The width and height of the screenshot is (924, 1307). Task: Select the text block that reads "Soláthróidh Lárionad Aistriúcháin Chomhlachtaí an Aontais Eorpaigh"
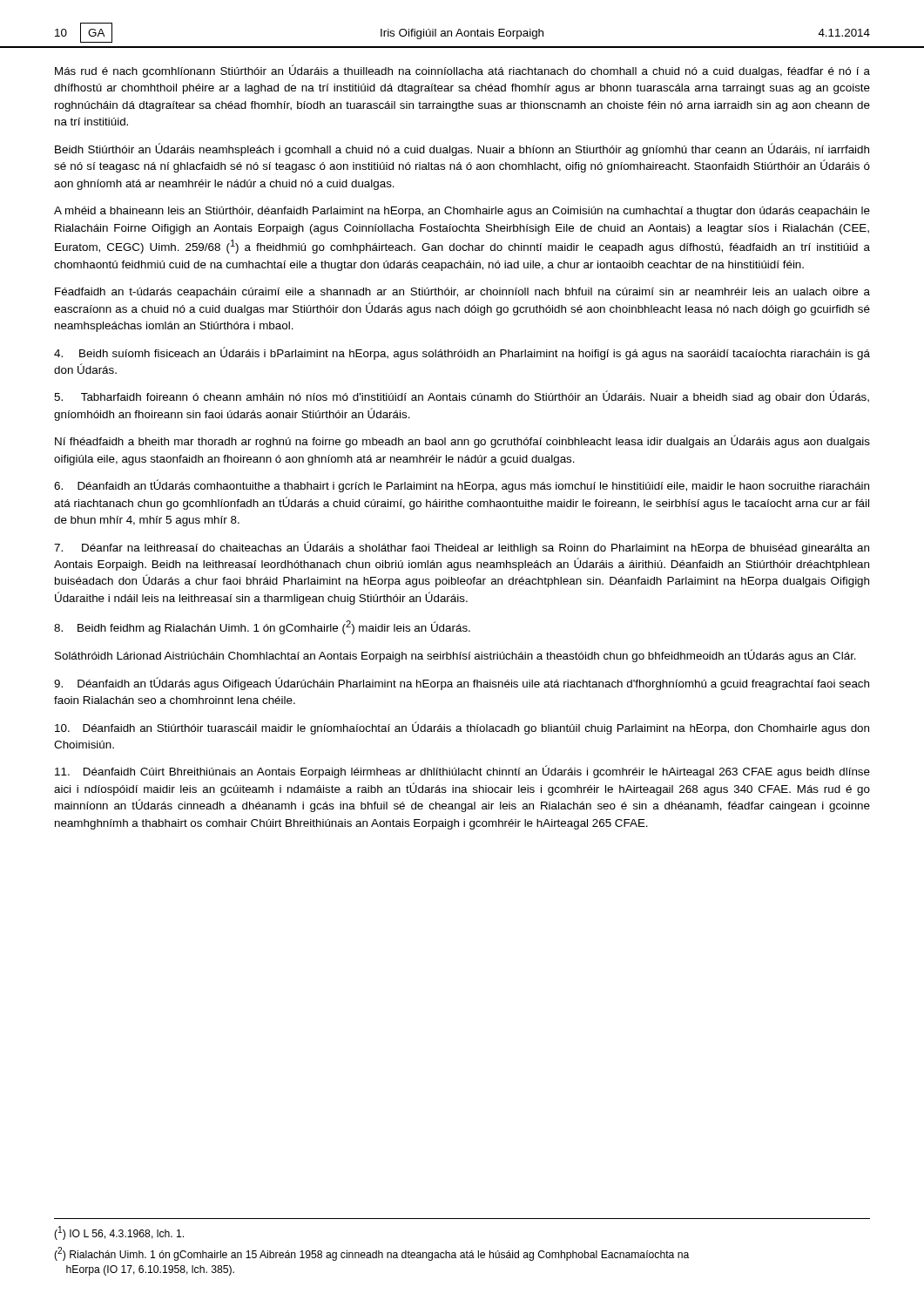pyautogui.click(x=455, y=656)
